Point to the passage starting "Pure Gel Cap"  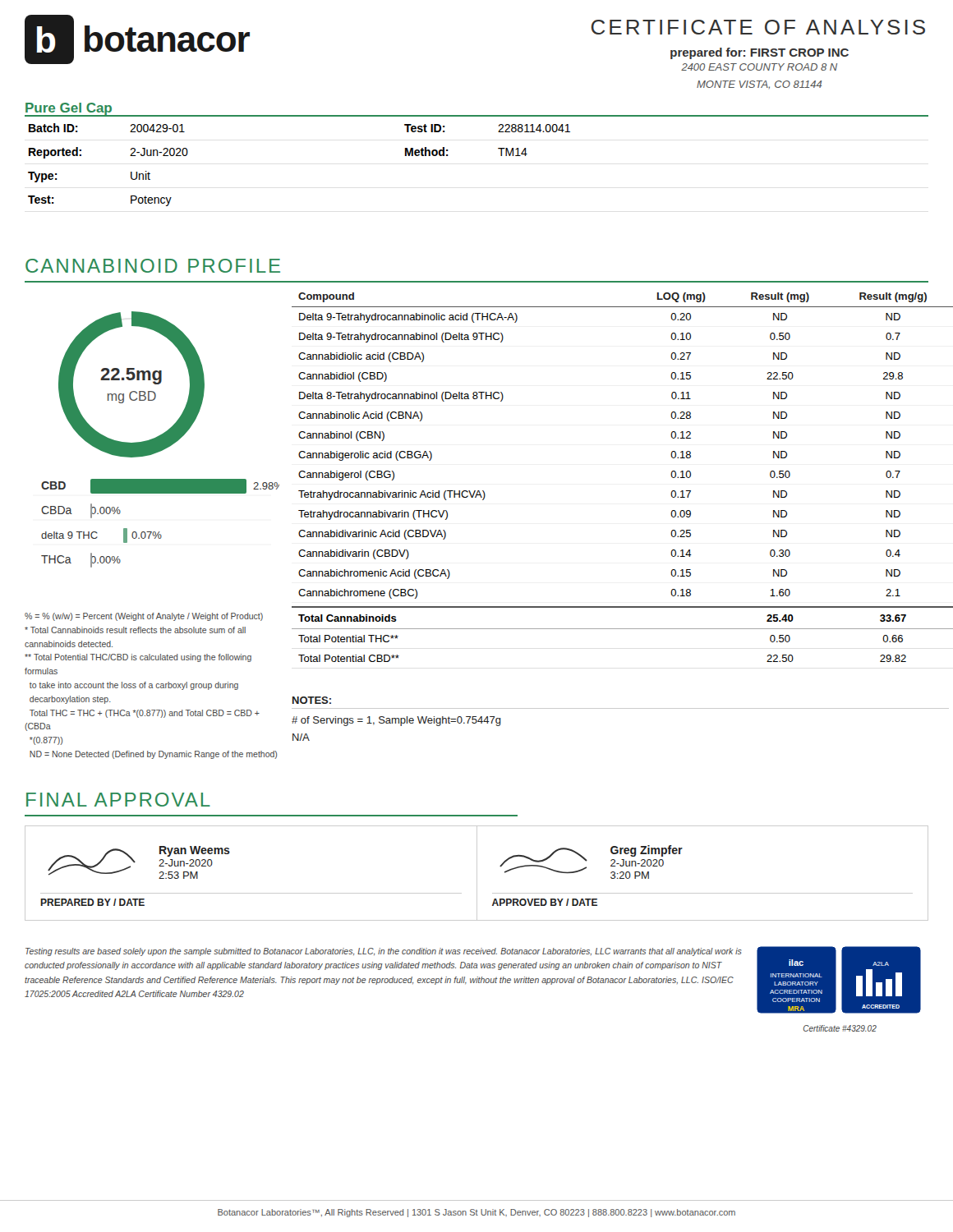pos(69,108)
